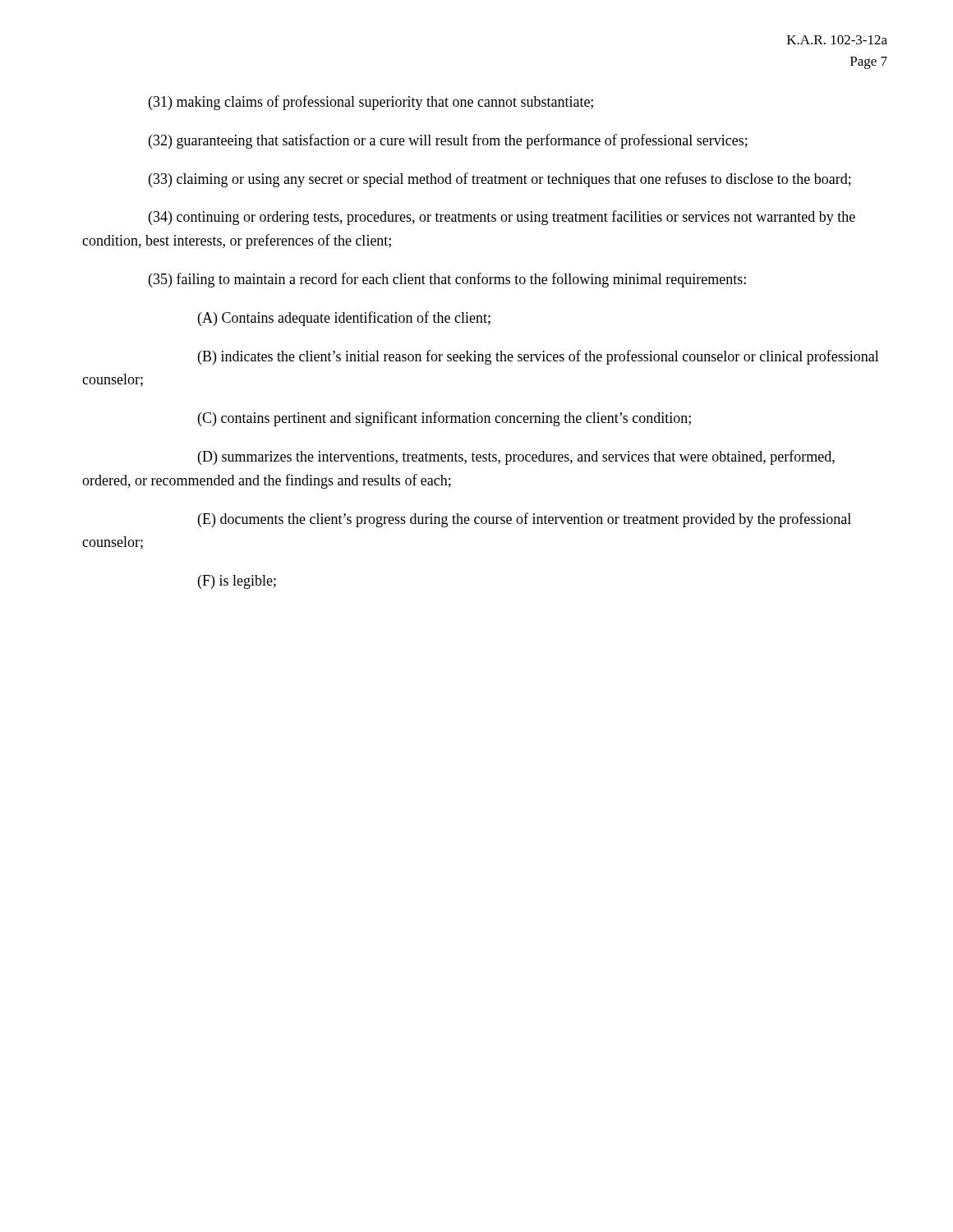Locate the block of text that opens with "(35) failing to maintain"

coord(485,280)
